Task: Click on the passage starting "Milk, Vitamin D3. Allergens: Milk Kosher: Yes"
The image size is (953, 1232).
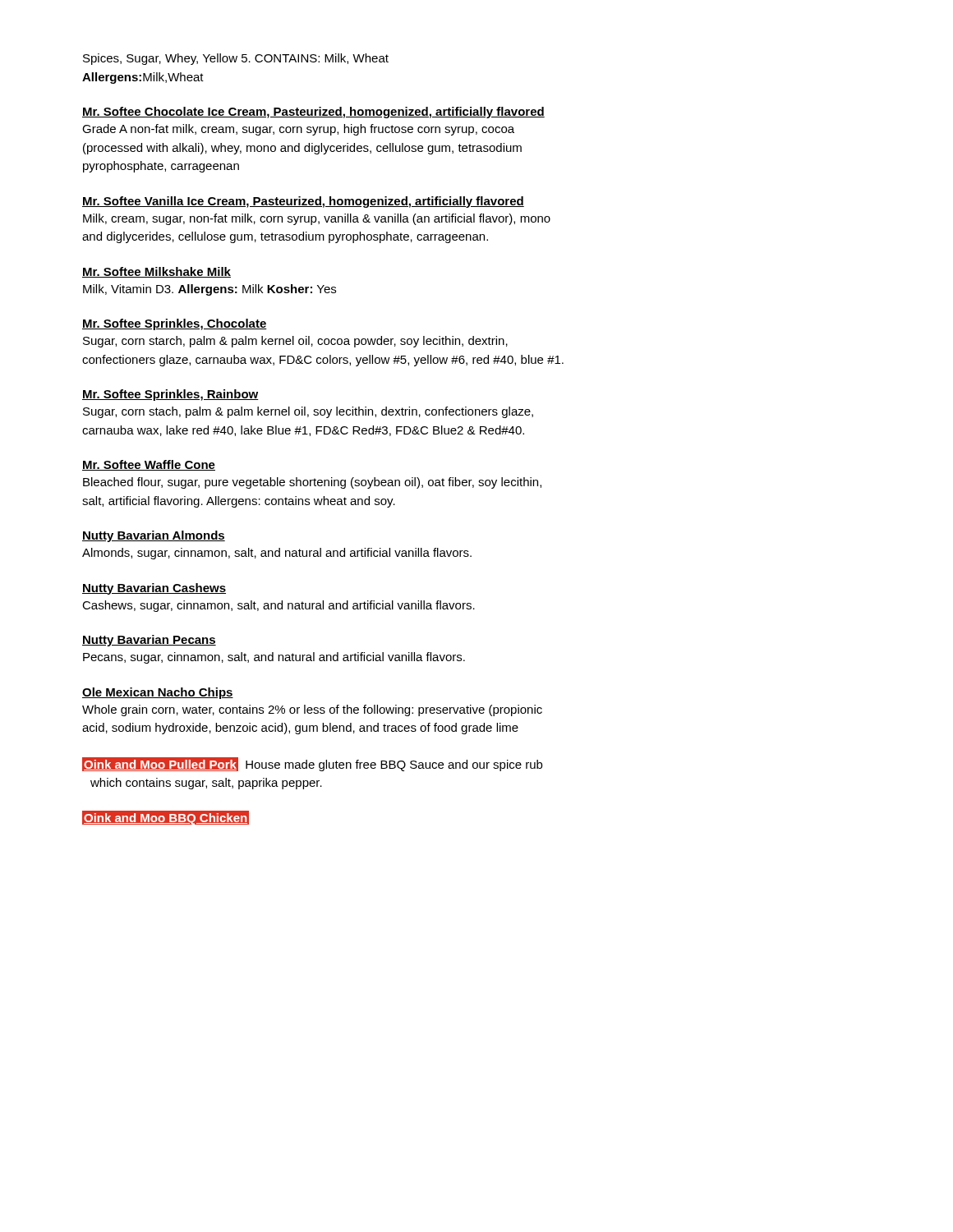Action: click(x=209, y=290)
